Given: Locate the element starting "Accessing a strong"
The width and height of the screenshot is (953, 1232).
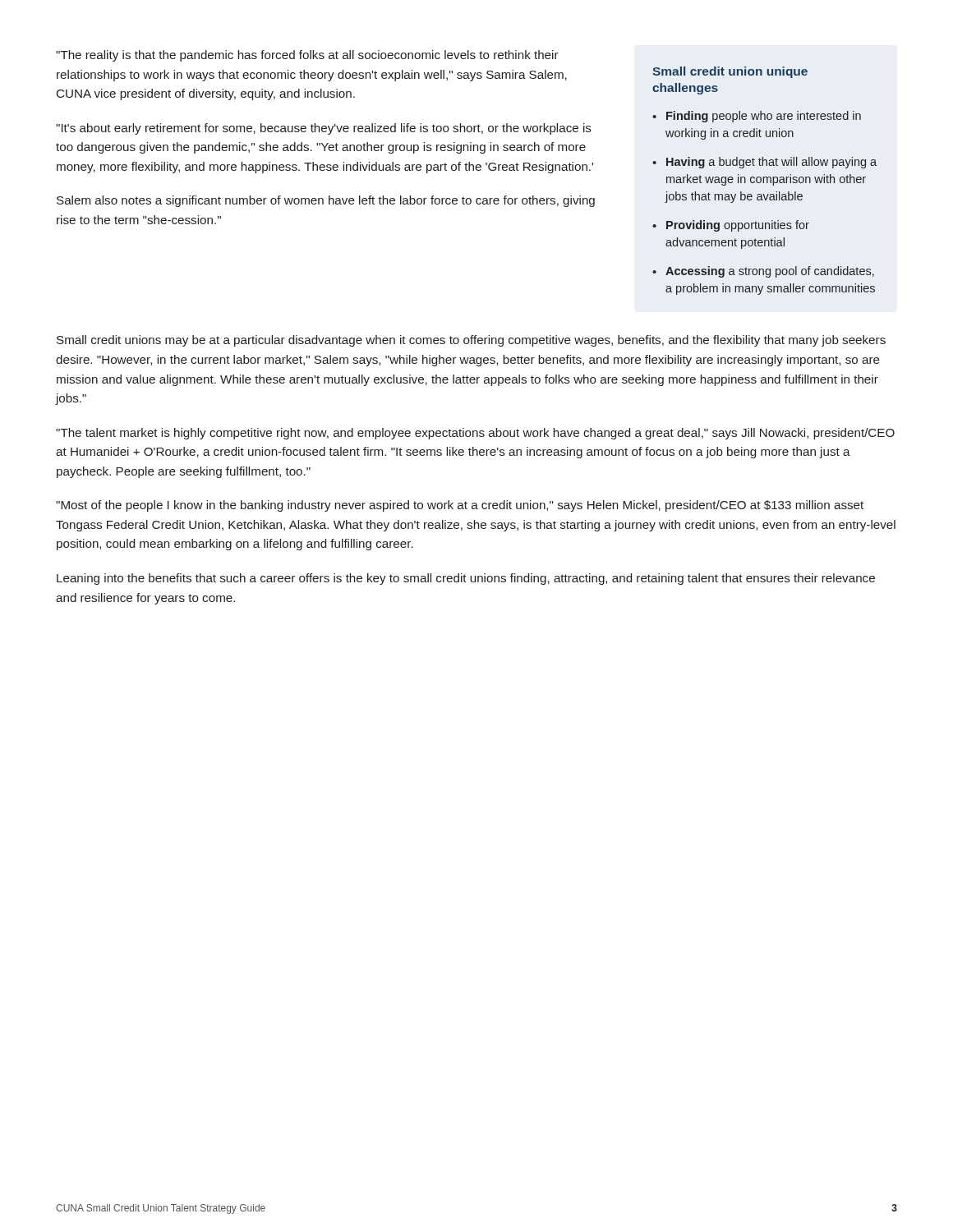Looking at the screenshot, I should click(x=770, y=280).
